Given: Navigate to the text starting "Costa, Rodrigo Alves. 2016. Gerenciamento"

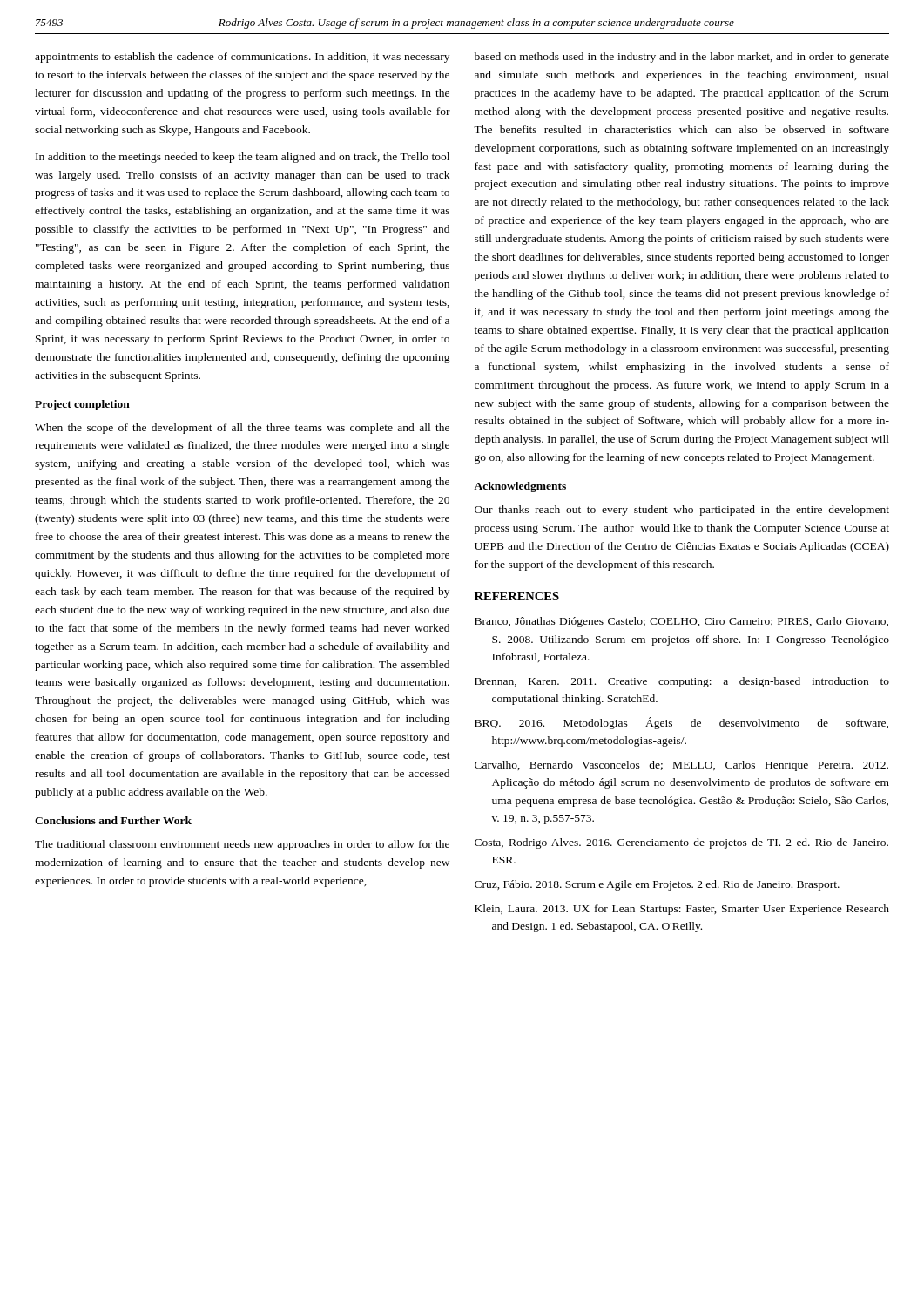Looking at the screenshot, I should pyautogui.click(x=682, y=851).
